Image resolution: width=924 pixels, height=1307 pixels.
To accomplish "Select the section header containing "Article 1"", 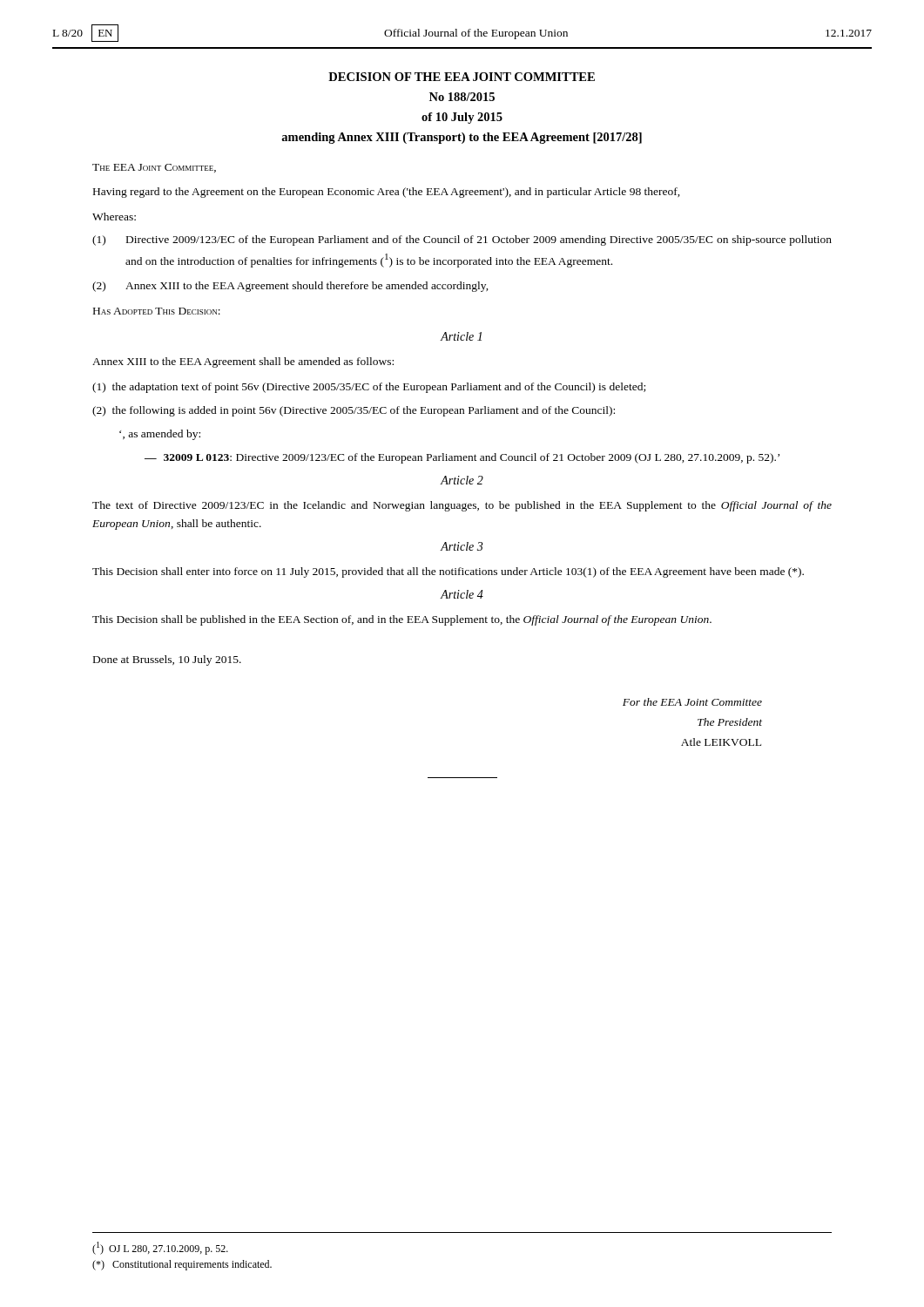I will click(462, 337).
